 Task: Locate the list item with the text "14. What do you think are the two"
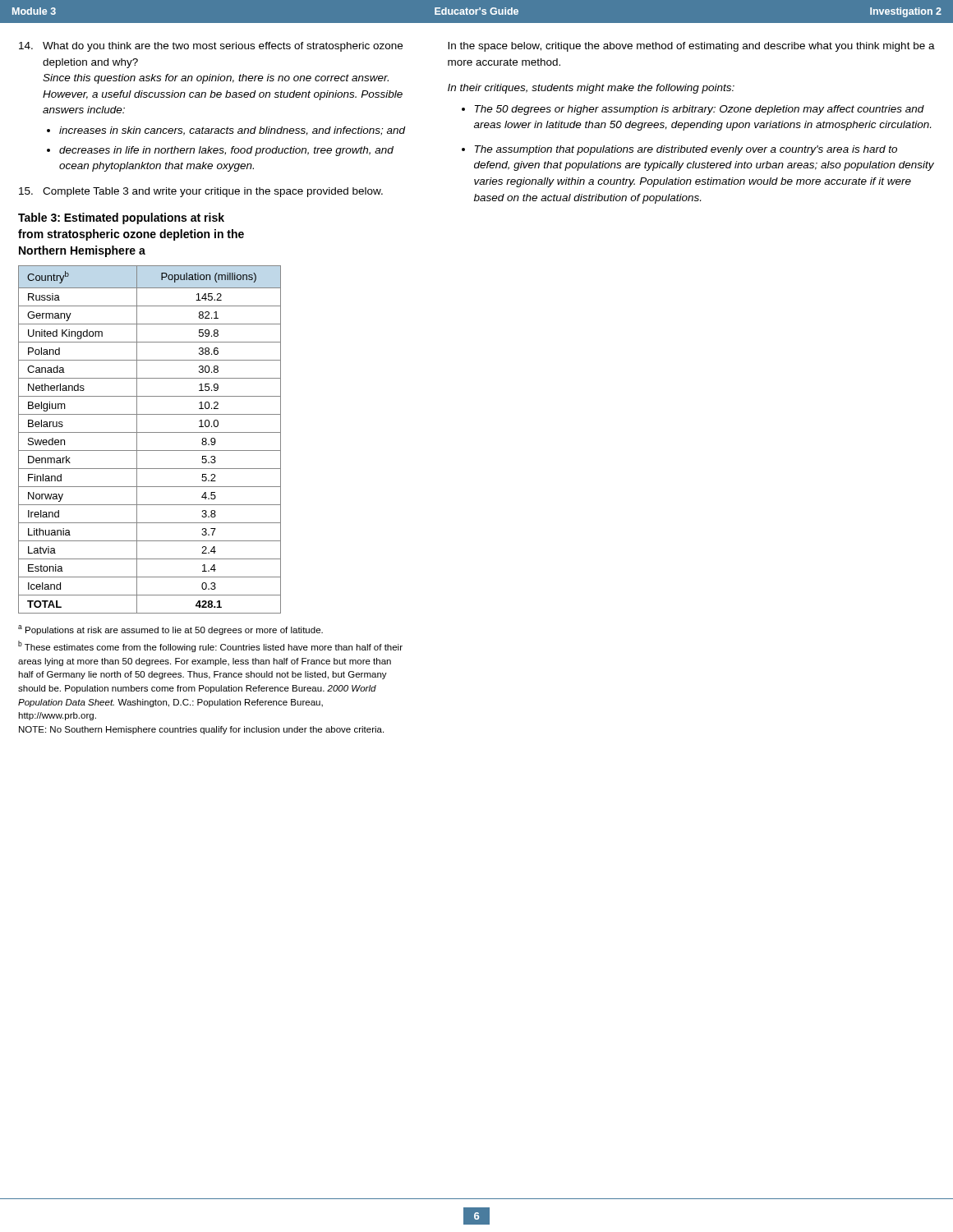[x=219, y=106]
